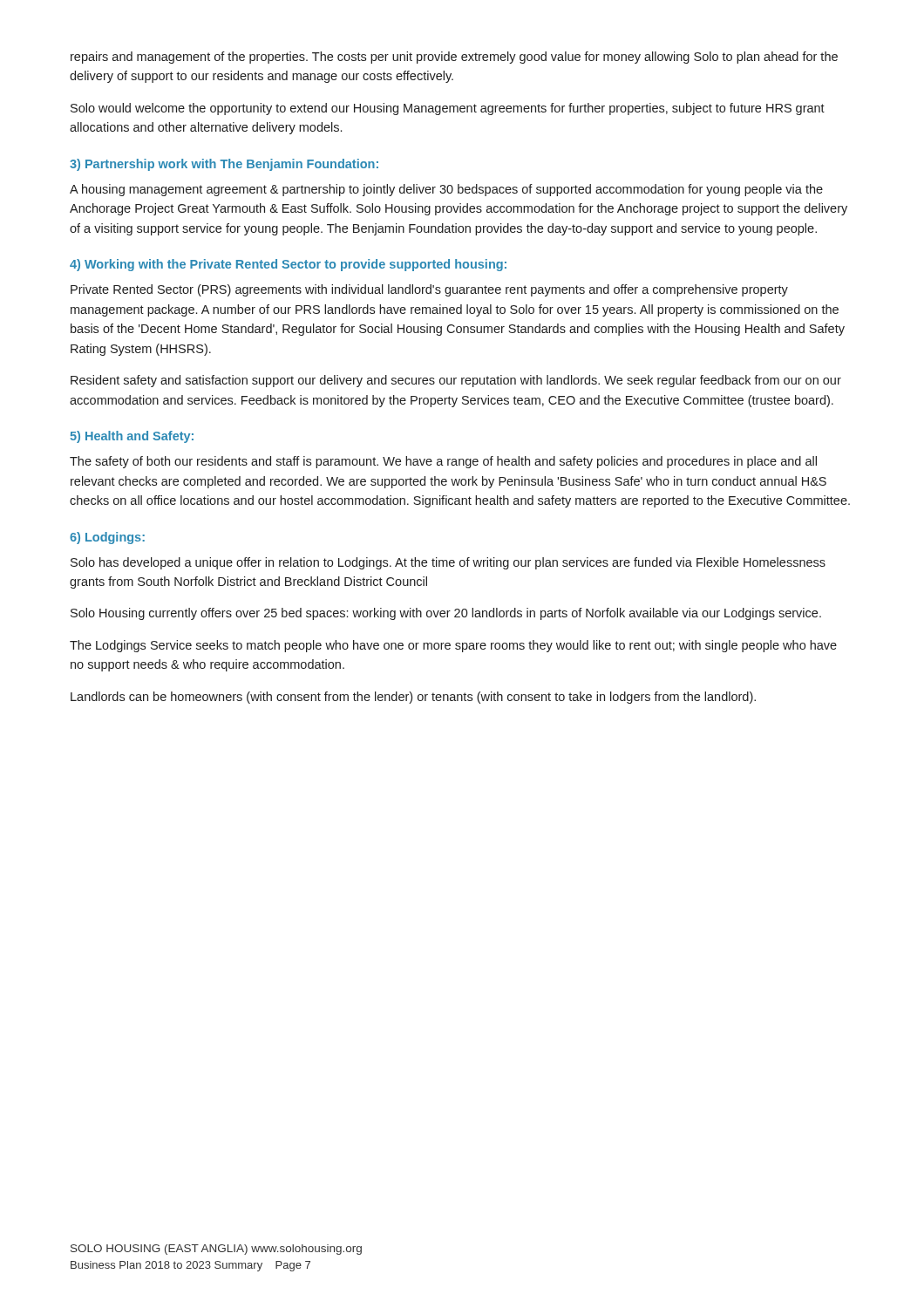Image resolution: width=924 pixels, height=1308 pixels.
Task: Select the text starting "repairs and management of"
Action: [454, 66]
